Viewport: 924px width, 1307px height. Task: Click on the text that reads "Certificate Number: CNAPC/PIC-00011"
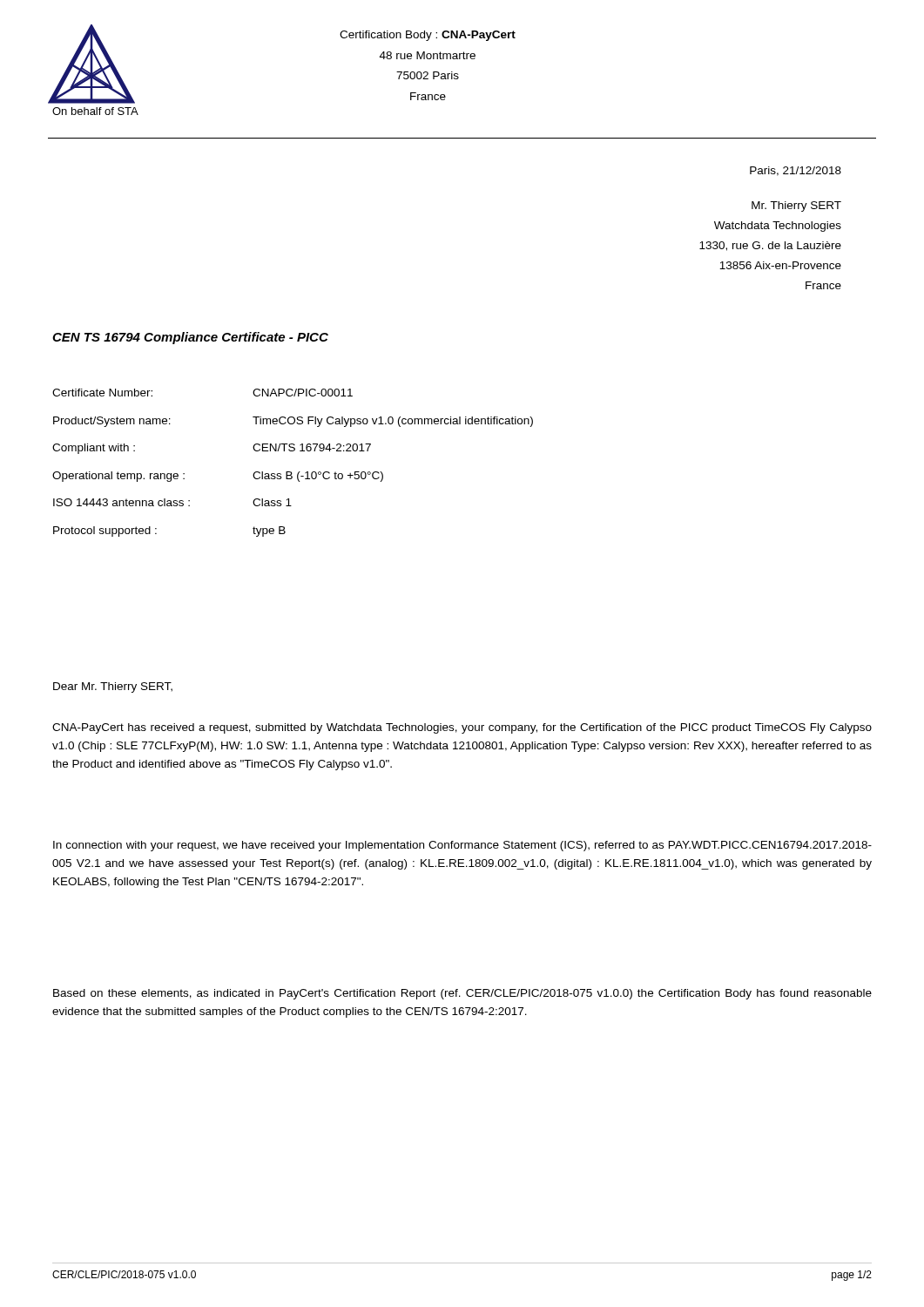pos(357,393)
